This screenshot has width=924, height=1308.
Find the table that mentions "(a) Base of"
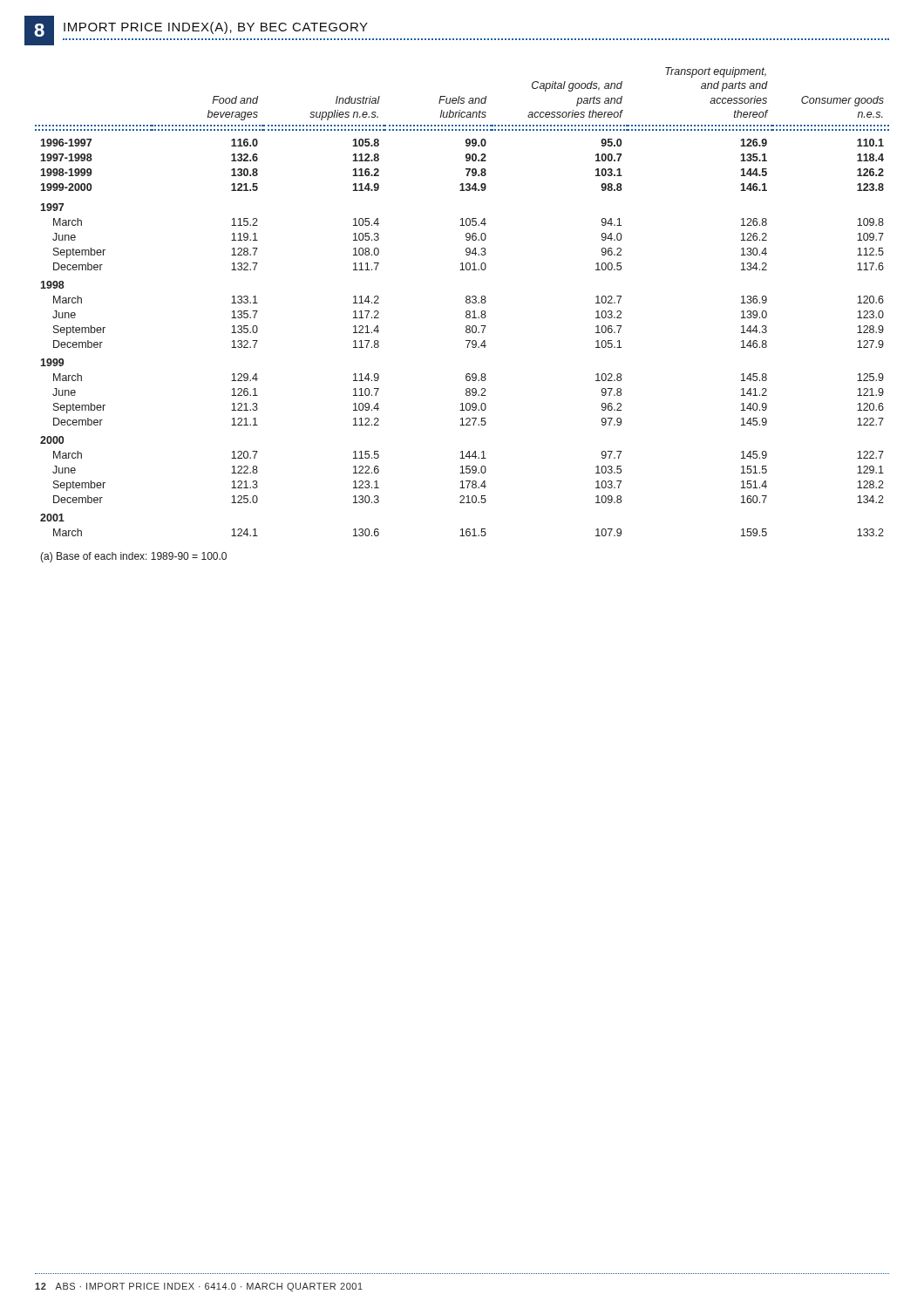tap(462, 313)
